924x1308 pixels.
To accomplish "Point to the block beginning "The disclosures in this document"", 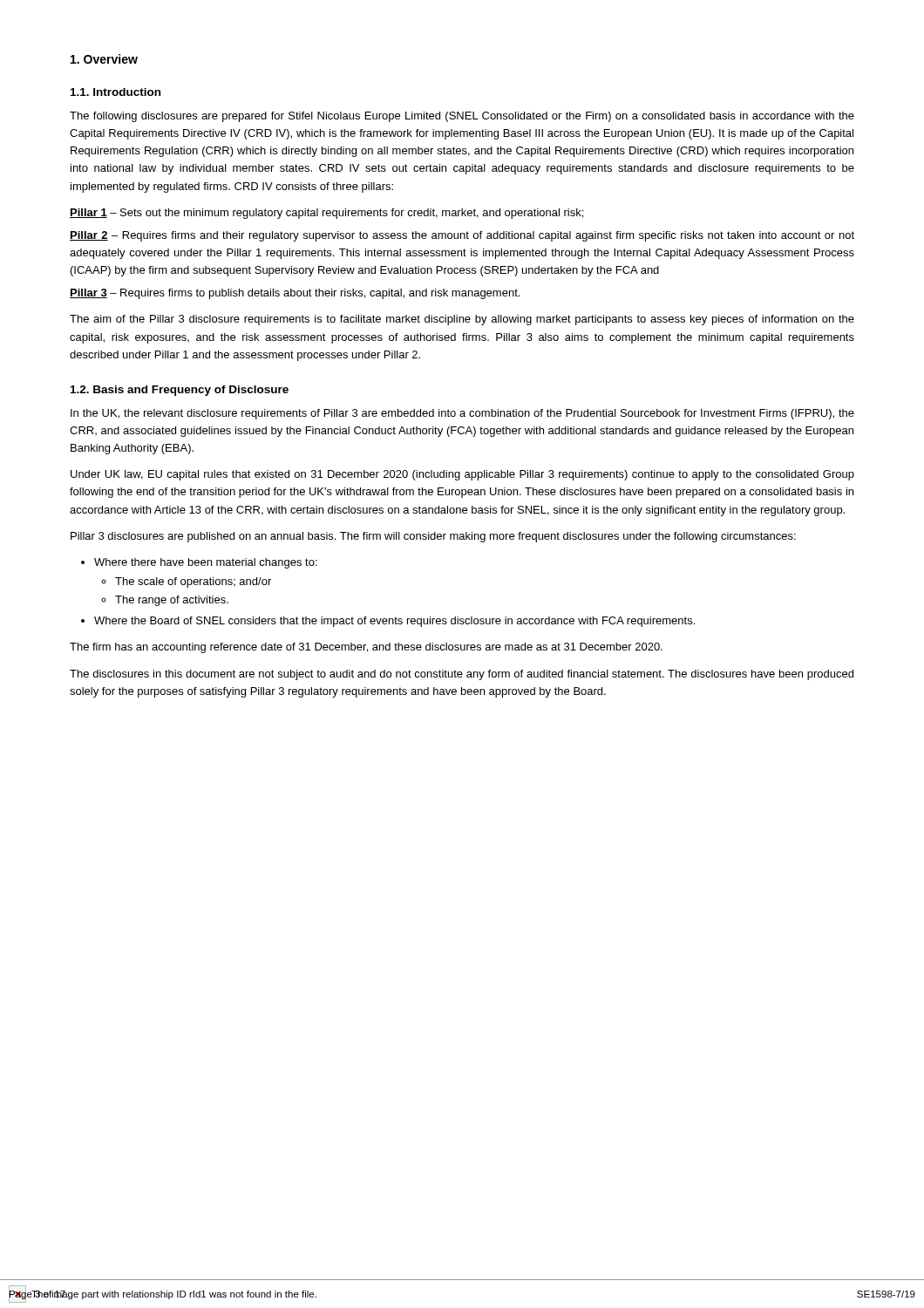I will (462, 682).
